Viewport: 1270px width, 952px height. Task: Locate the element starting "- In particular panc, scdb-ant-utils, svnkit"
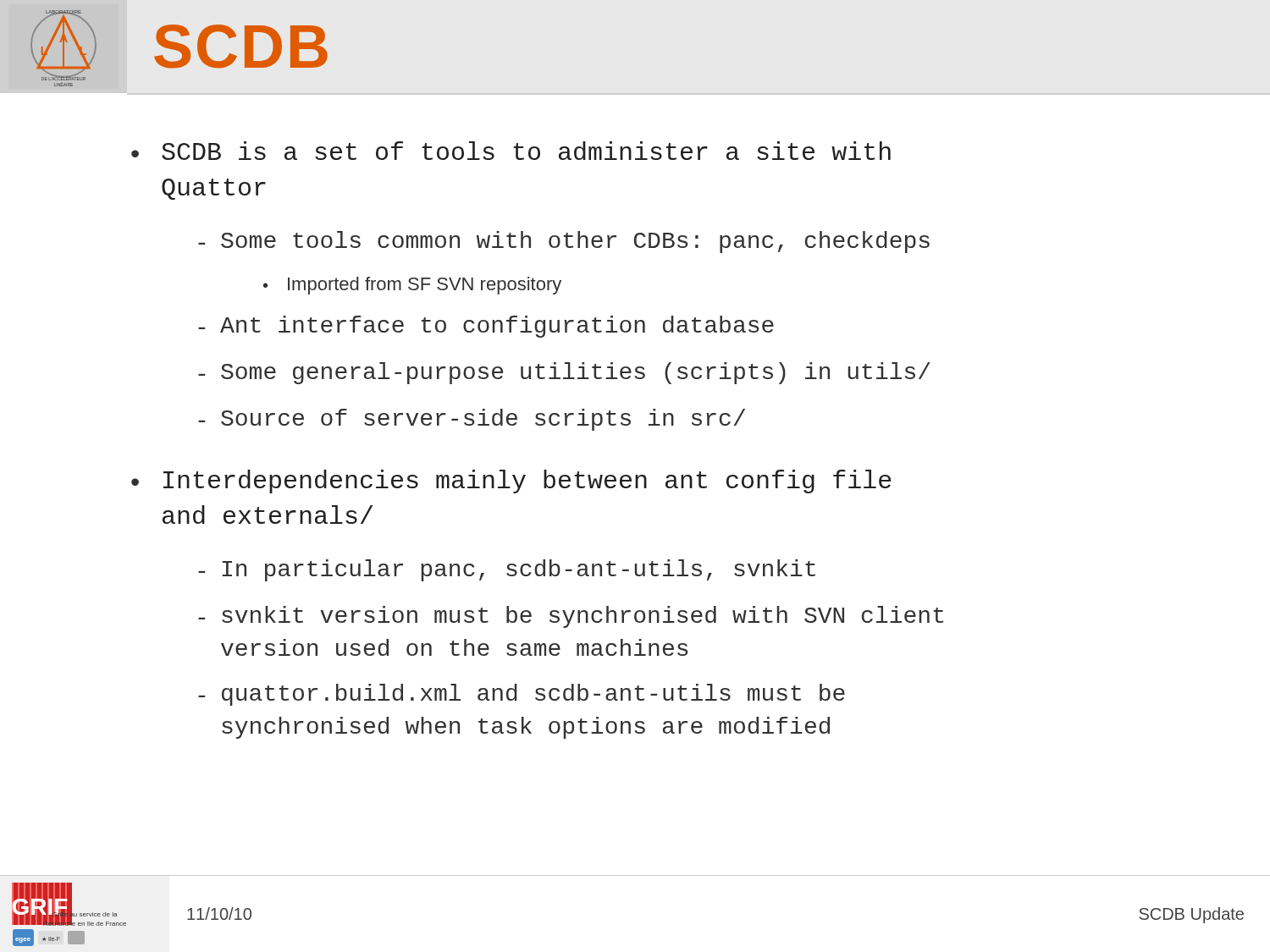506,570
